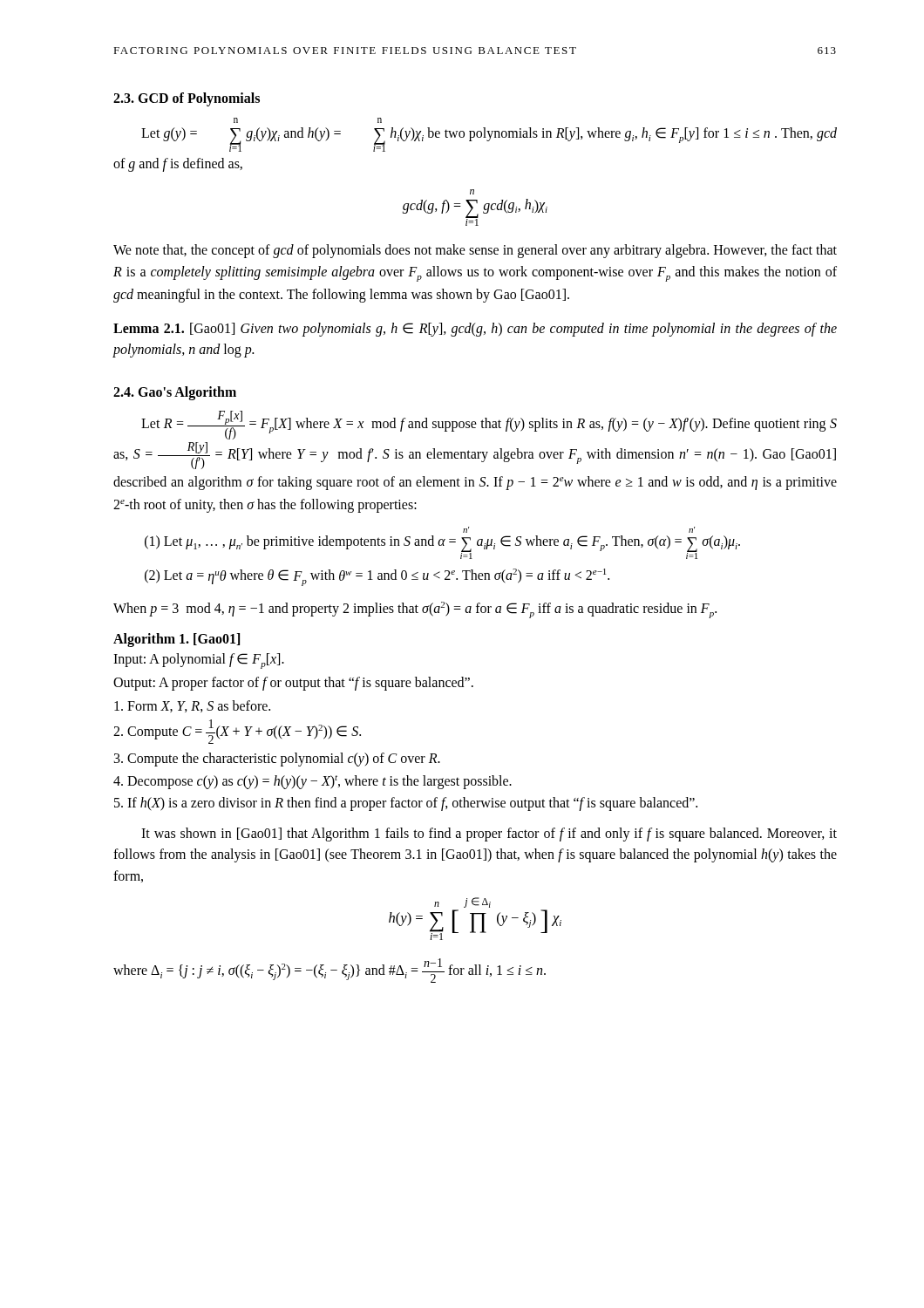Point to the element starting "h(y) = n ∑ i=1 ["

point(475,920)
